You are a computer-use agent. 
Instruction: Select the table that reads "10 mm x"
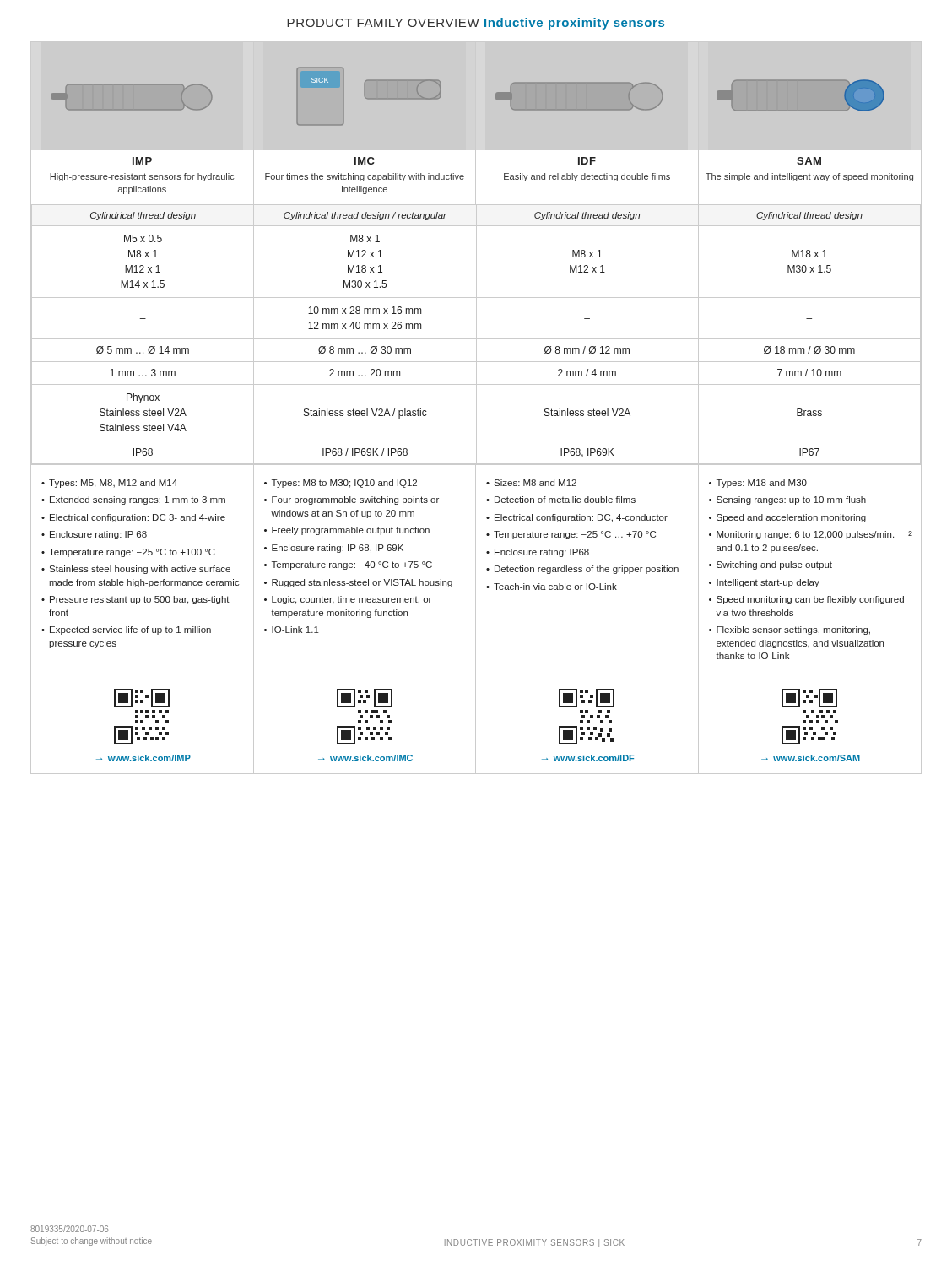pos(476,334)
